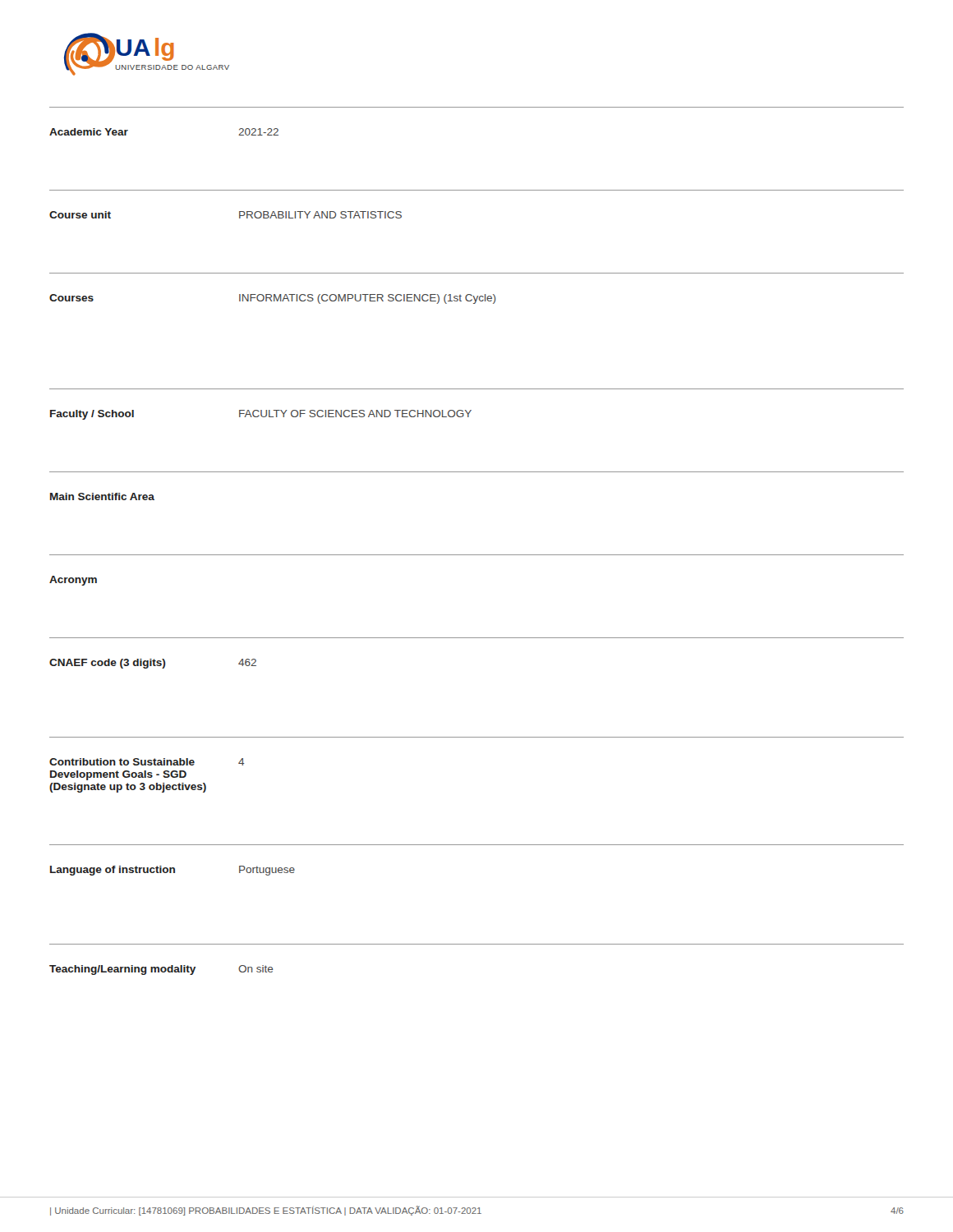
Task: Locate the logo
Action: tap(476, 57)
